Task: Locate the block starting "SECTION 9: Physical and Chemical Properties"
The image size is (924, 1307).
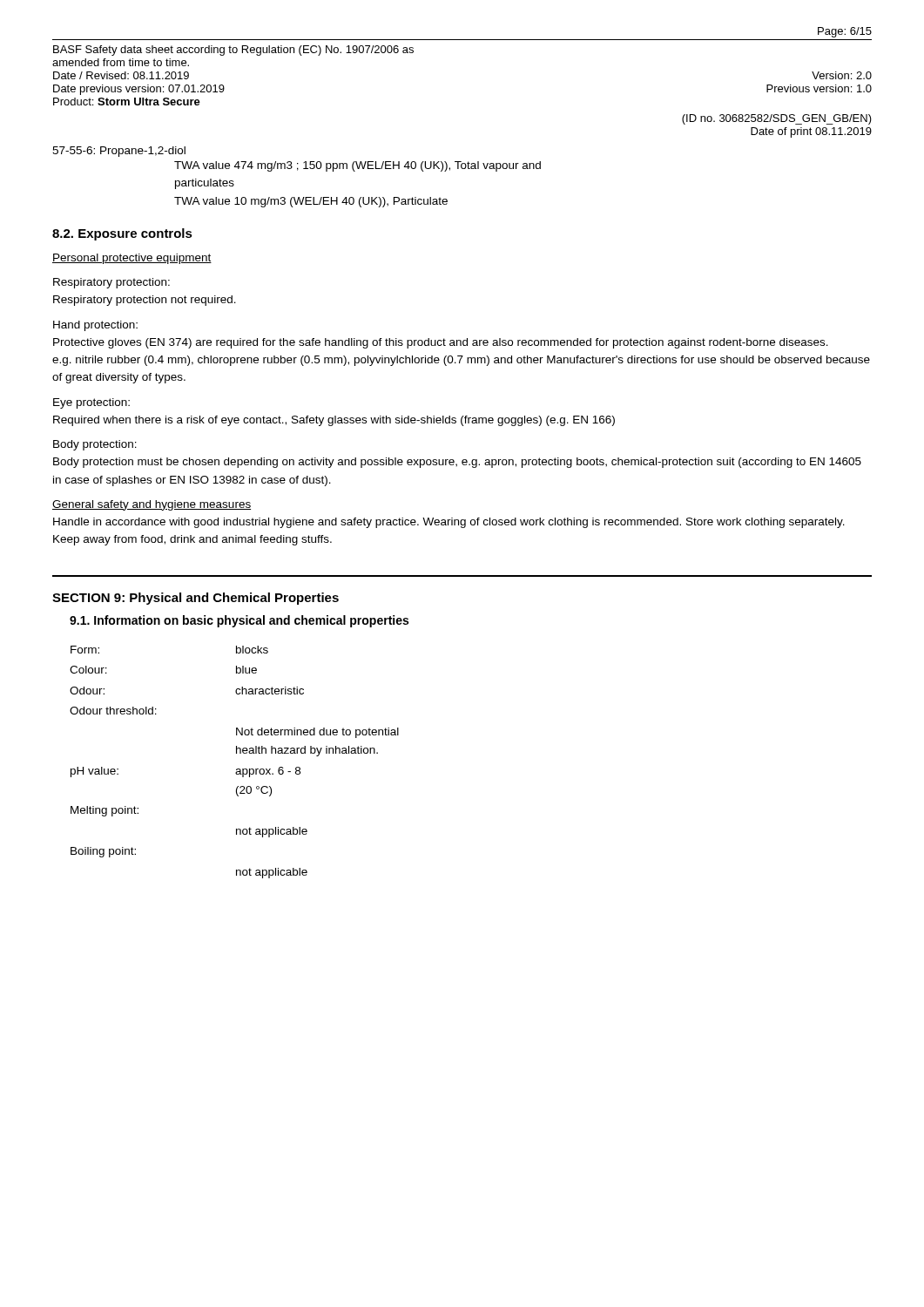Action: click(196, 597)
